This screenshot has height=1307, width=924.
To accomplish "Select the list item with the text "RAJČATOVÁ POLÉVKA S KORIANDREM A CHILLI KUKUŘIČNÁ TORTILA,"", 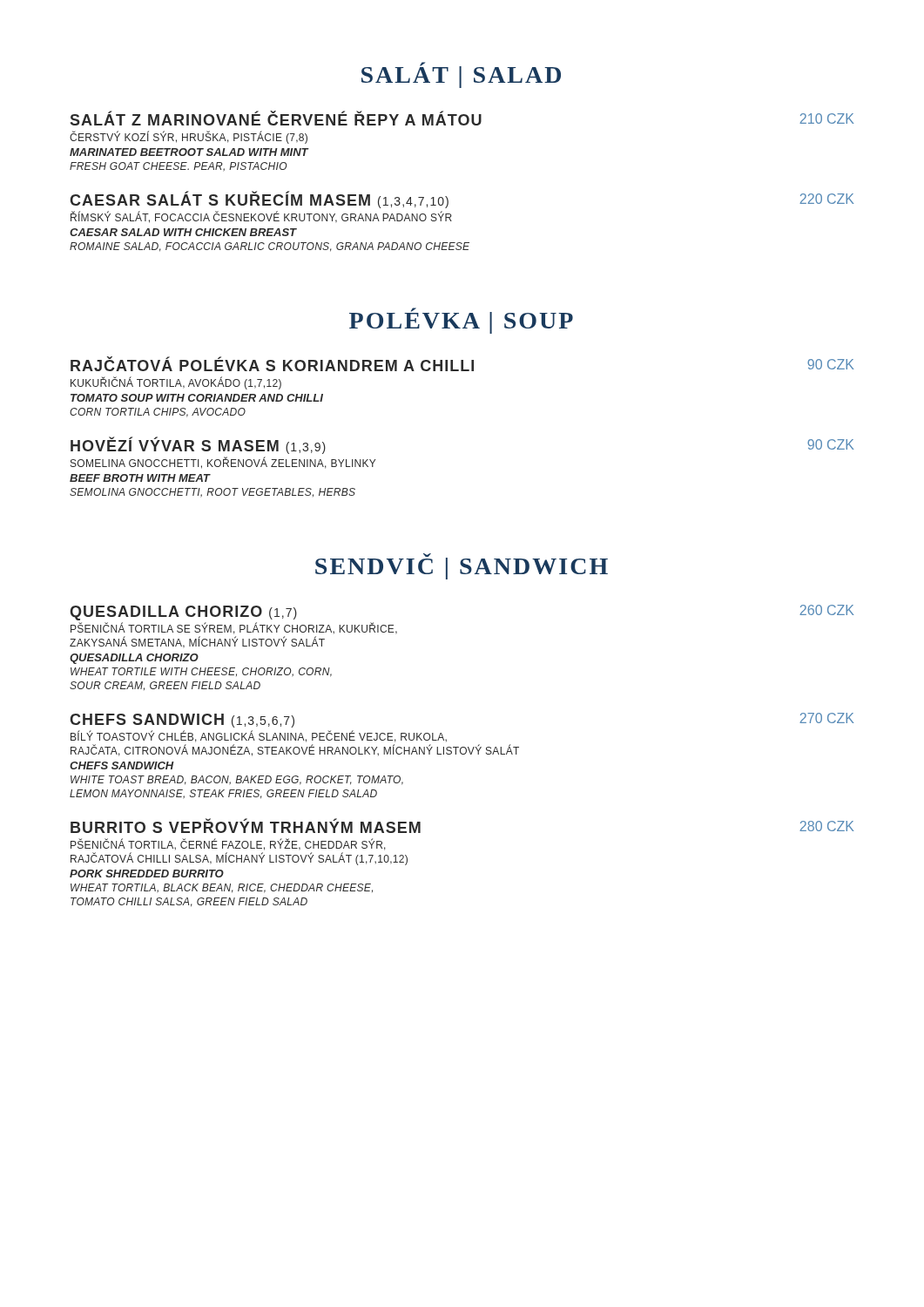I will [462, 364].
